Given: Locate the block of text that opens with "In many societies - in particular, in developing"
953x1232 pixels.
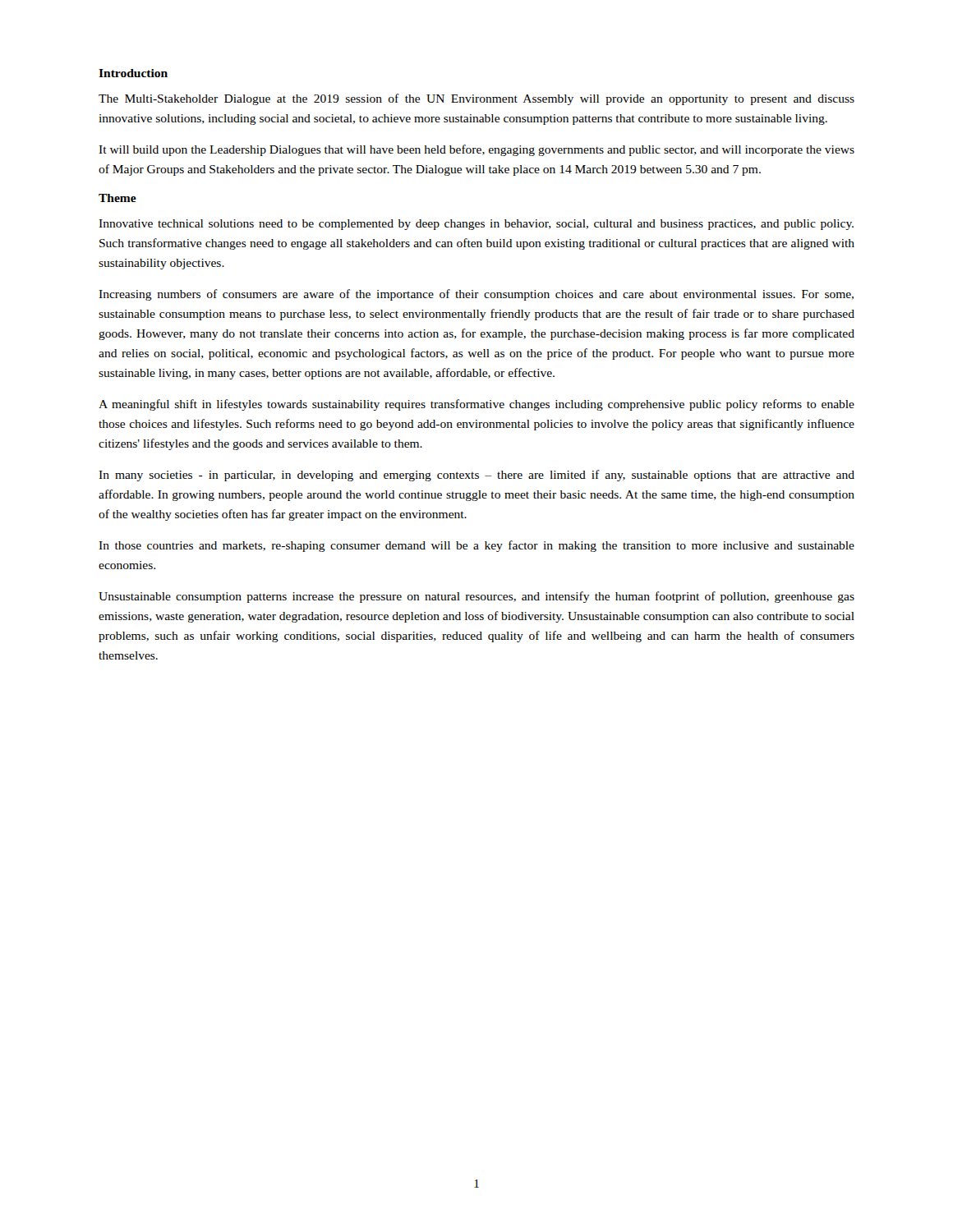Looking at the screenshot, I should pyautogui.click(x=476, y=494).
